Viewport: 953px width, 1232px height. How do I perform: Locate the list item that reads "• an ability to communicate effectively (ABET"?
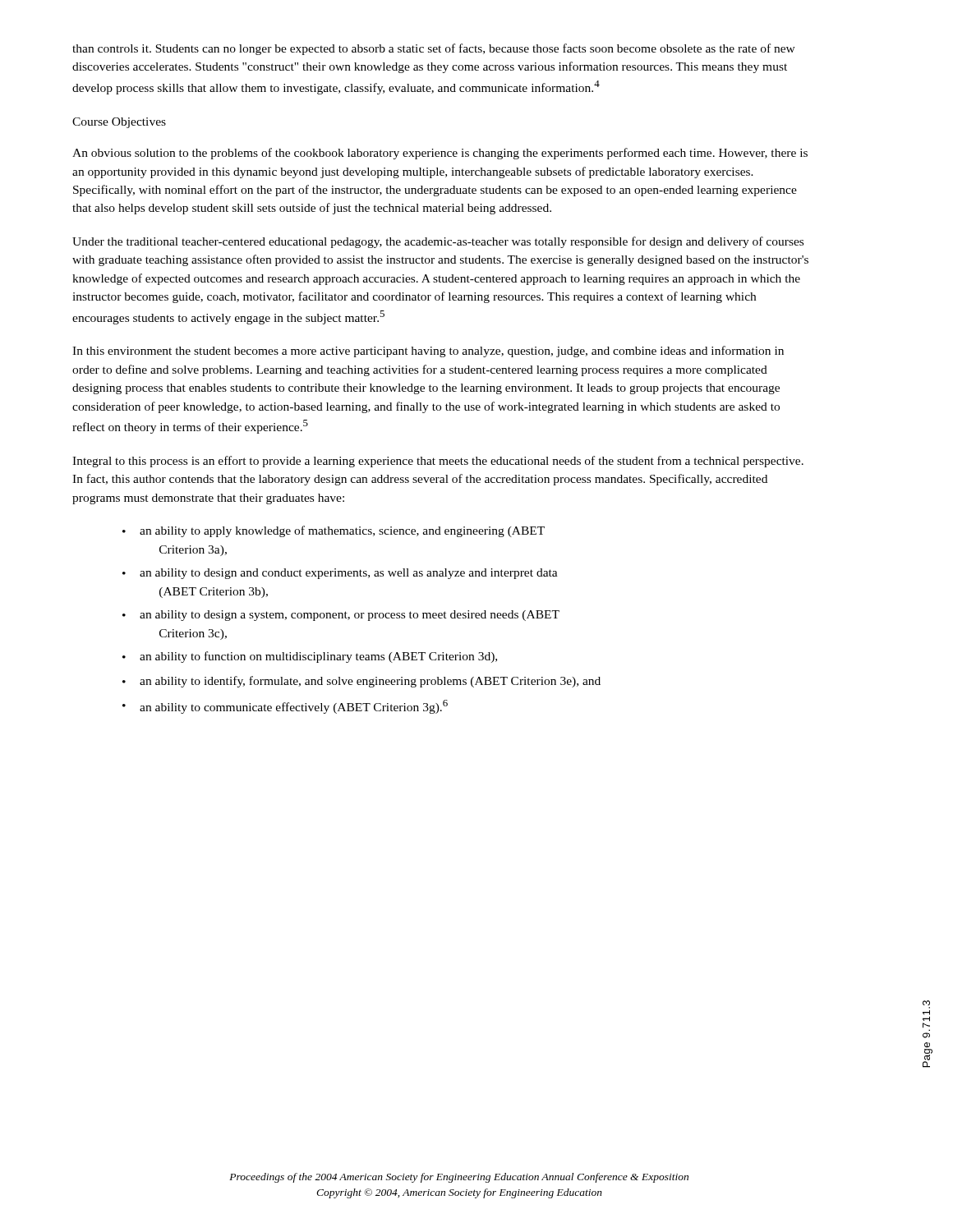click(x=285, y=707)
